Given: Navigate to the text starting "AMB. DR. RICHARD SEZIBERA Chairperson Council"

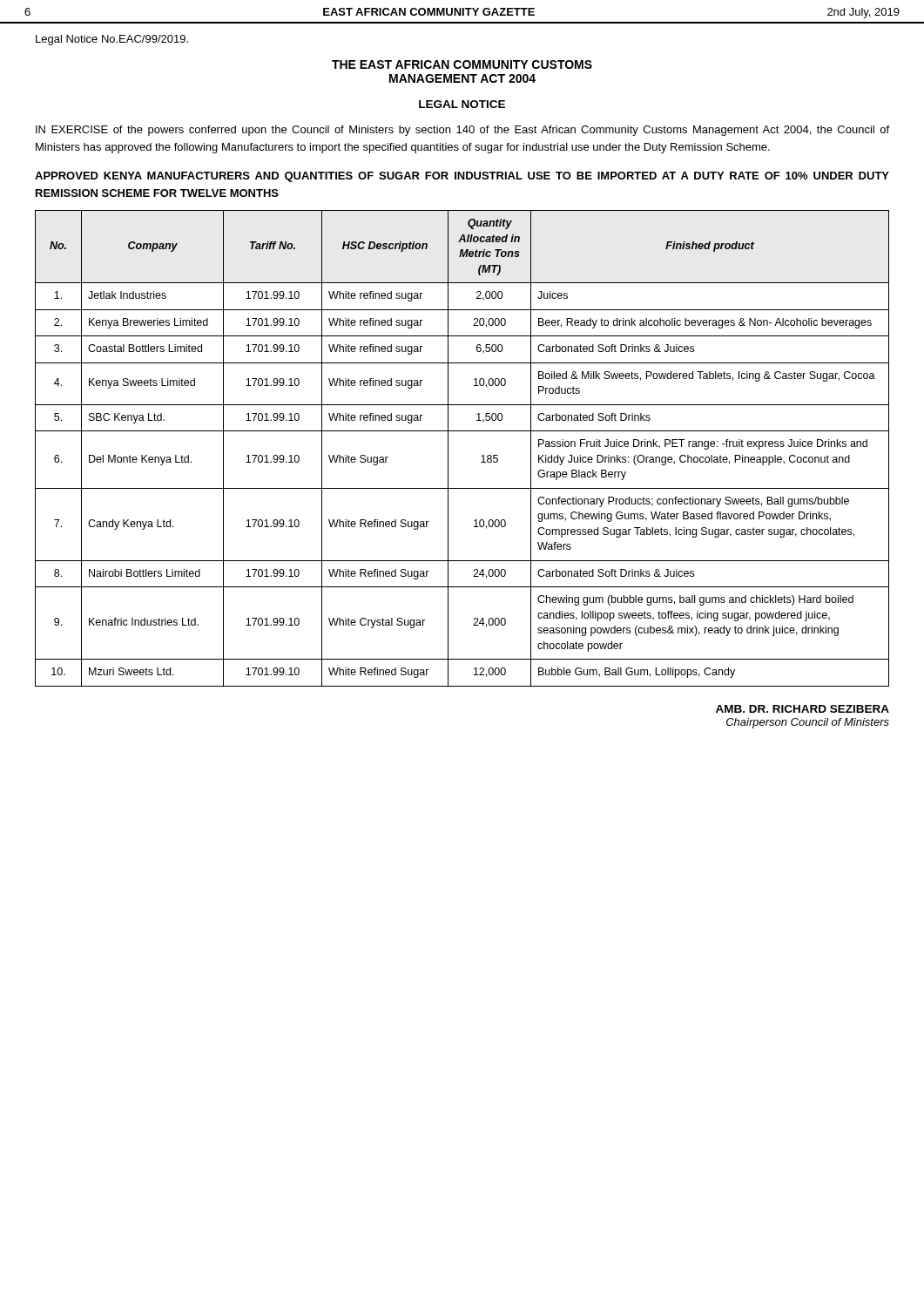Looking at the screenshot, I should pos(803,709).
